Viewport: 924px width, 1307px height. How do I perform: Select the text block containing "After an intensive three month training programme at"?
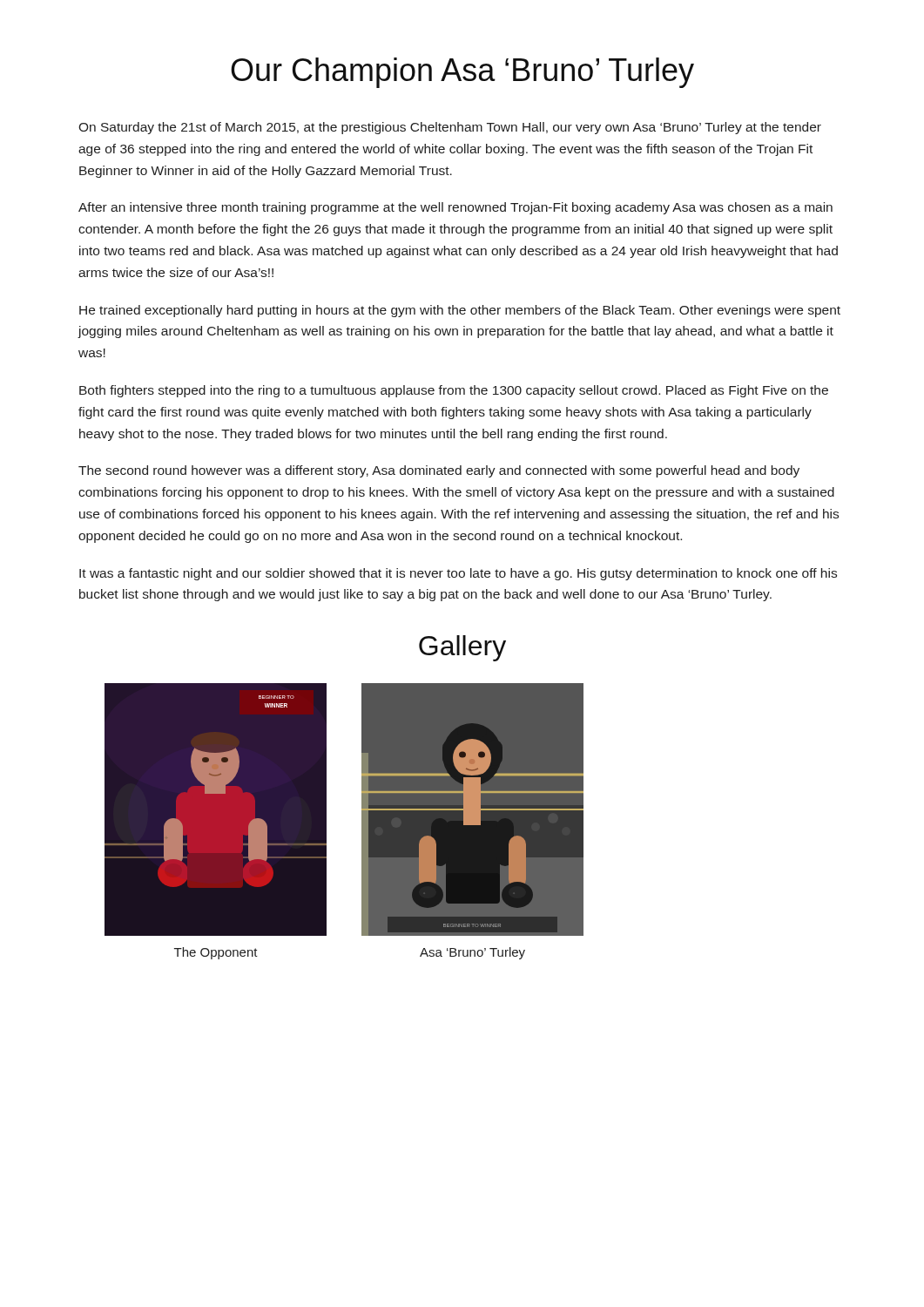458,240
